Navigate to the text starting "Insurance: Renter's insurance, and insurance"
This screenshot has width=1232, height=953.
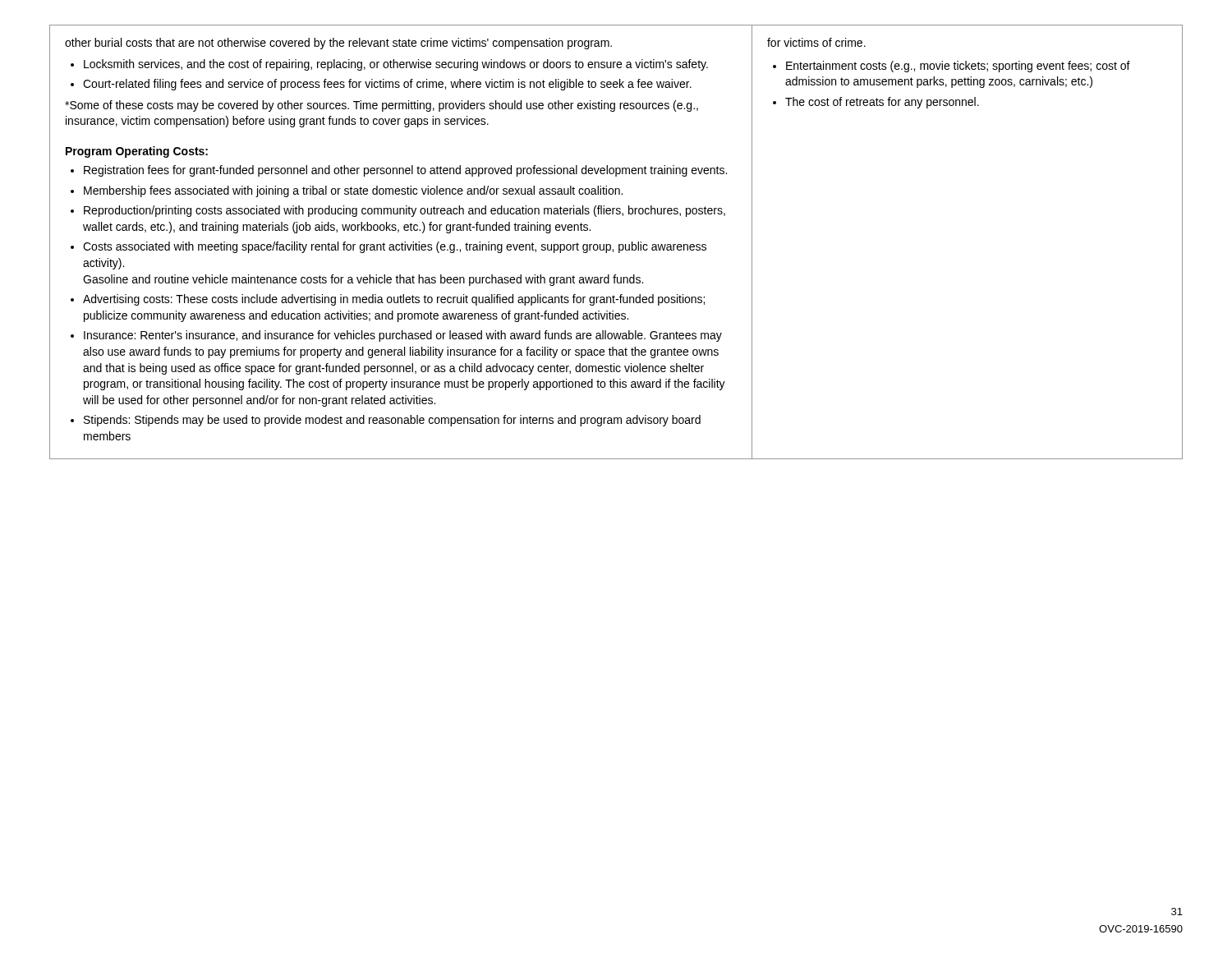coord(404,368)
